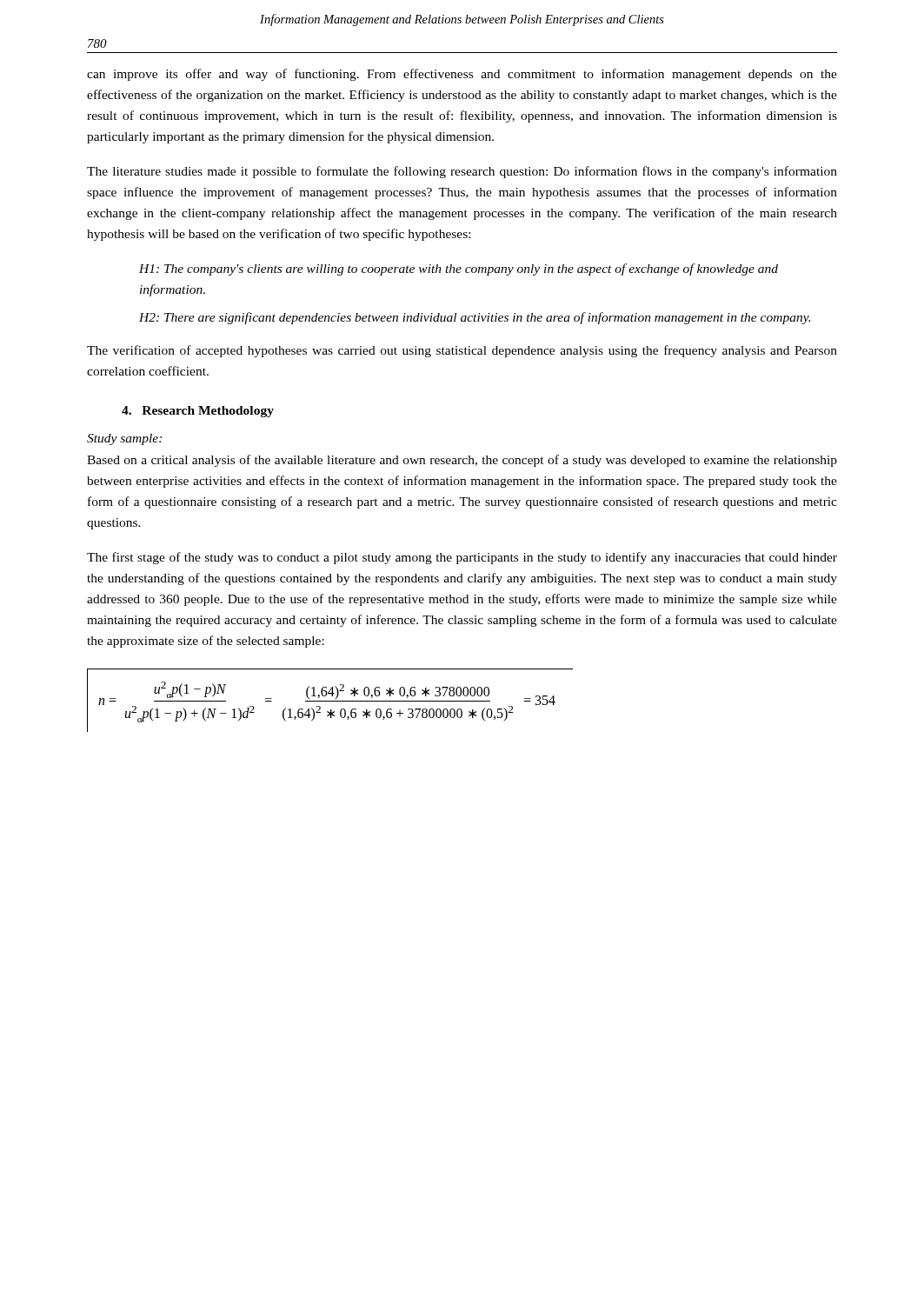Viewport: 924px width, 1304px height.
Task: Locate the block starting "The literature studies made"
Action: tap(462, 202)
